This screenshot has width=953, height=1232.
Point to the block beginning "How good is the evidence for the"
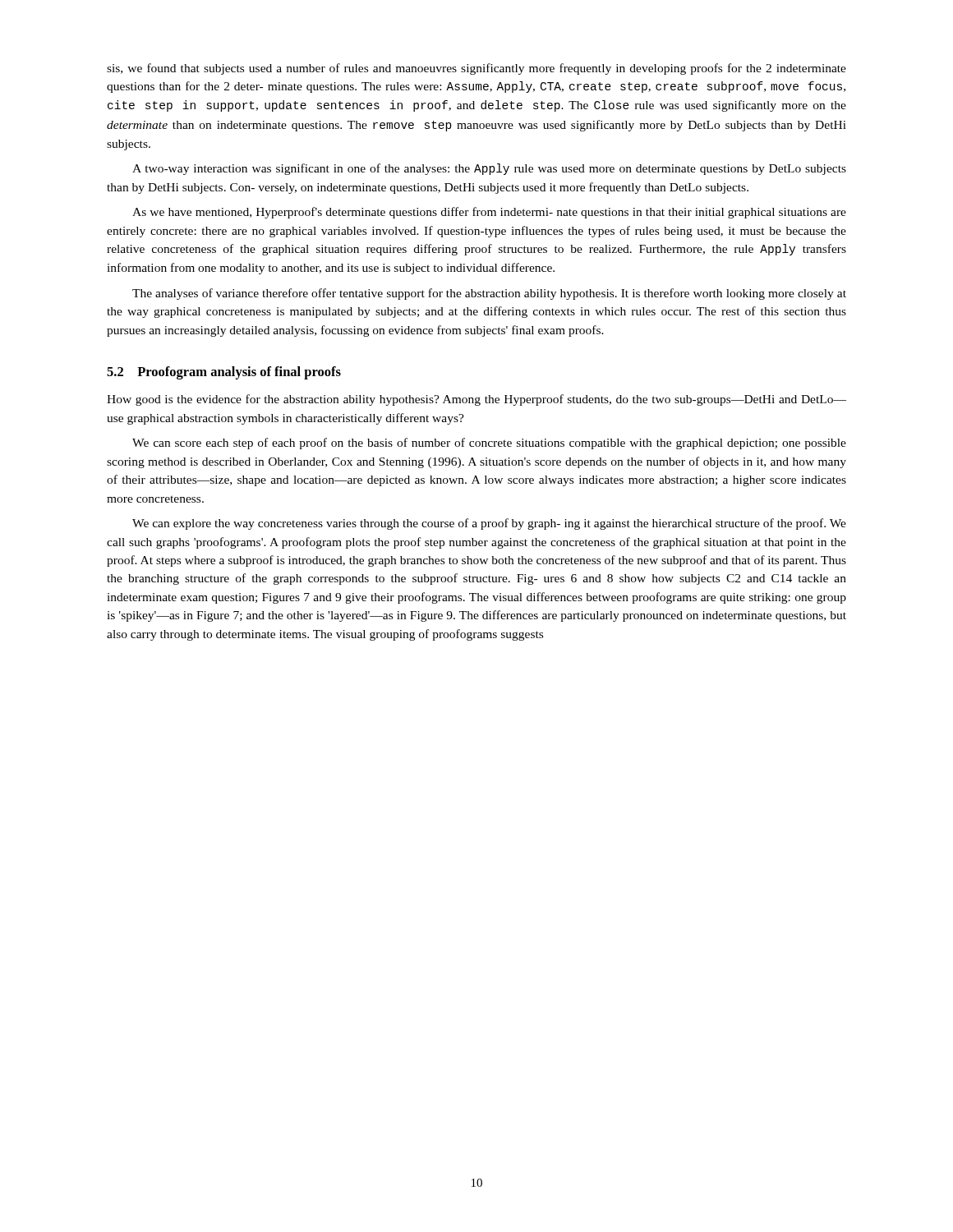[x=476, y=409]
